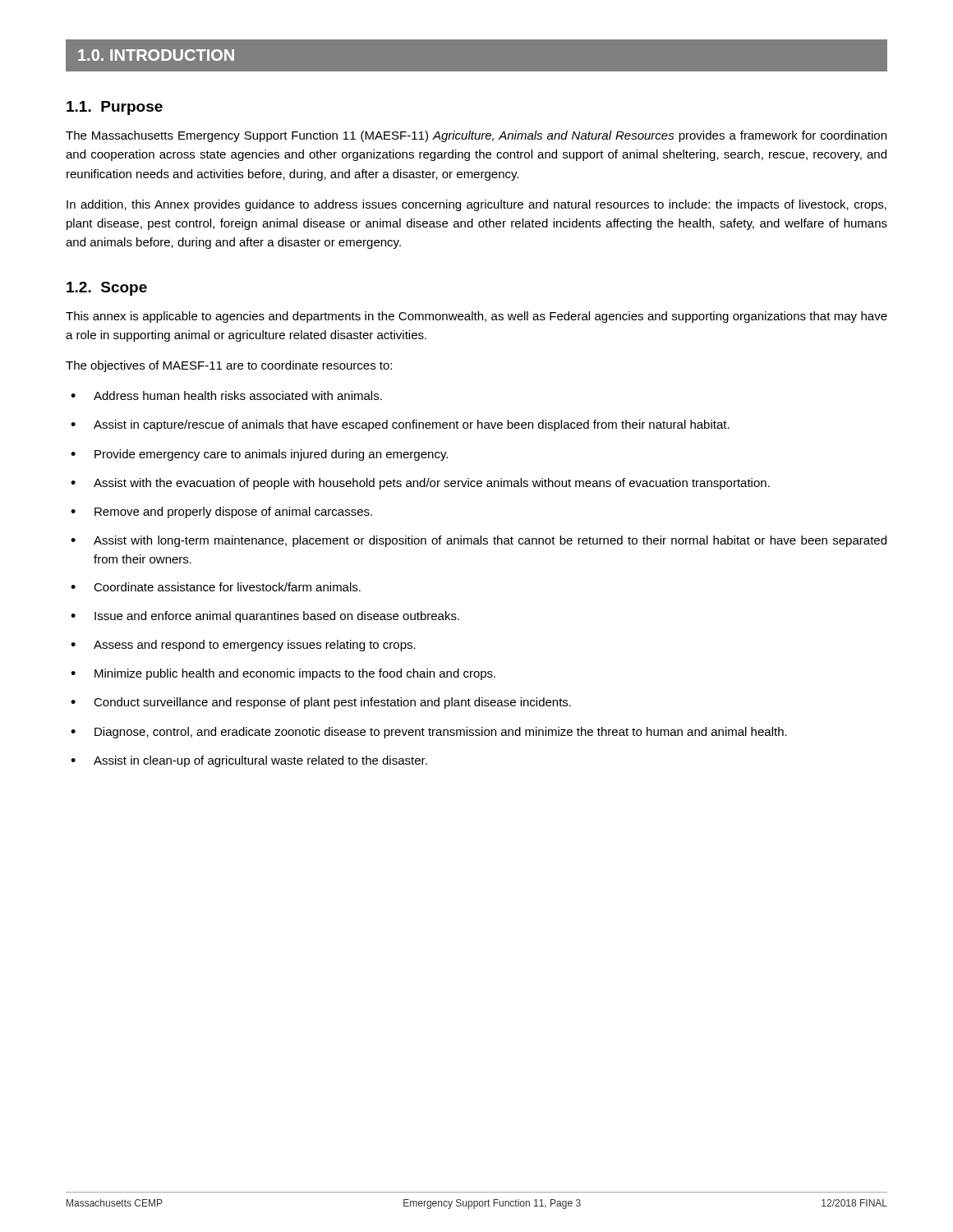Find the text starting "The Massachusetts Emergency"
The width and height of the screenshot is (953, 1232).
pyautogui.click(x=476, y=154)
